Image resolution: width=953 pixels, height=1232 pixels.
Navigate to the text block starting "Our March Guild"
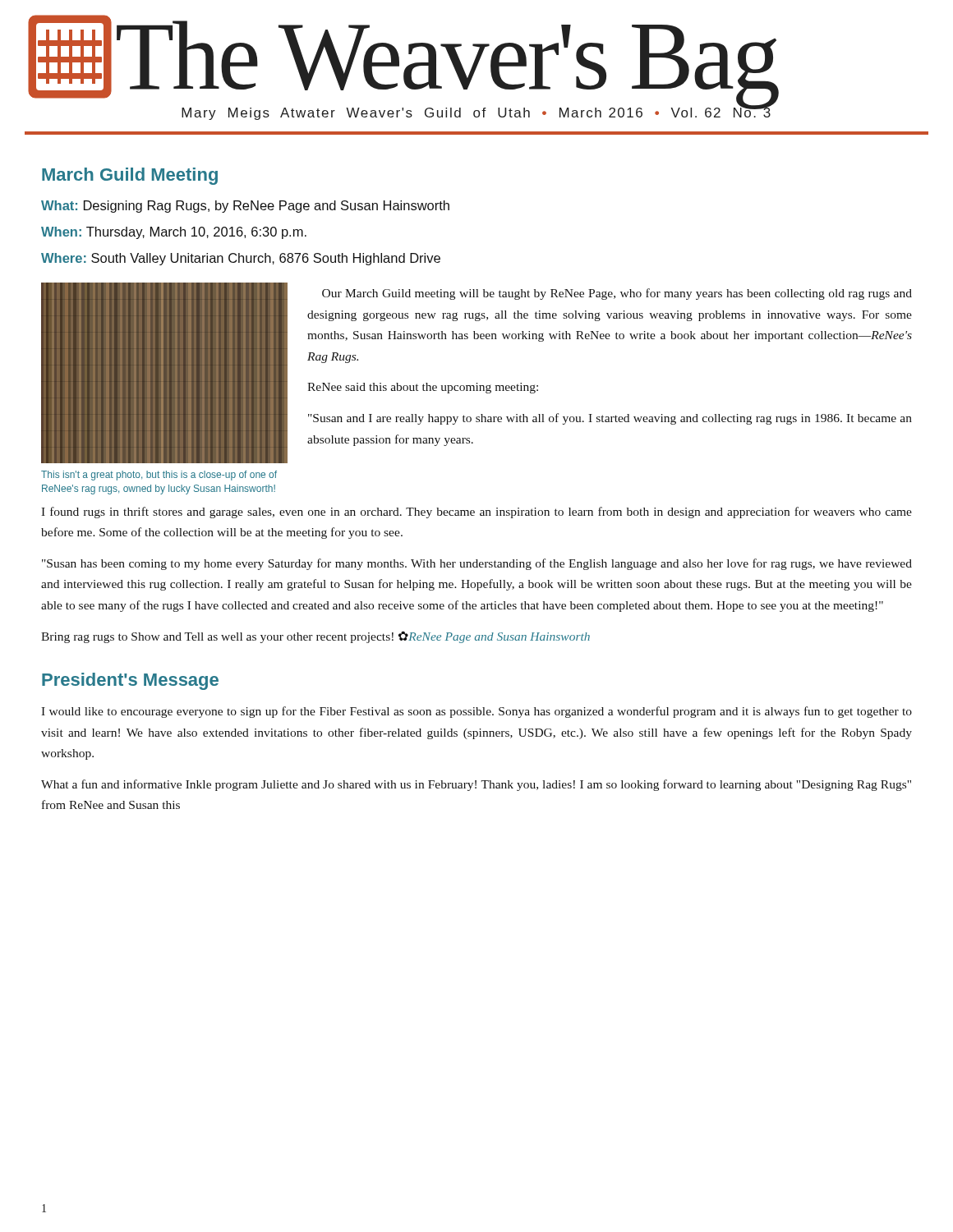point(610,324)
